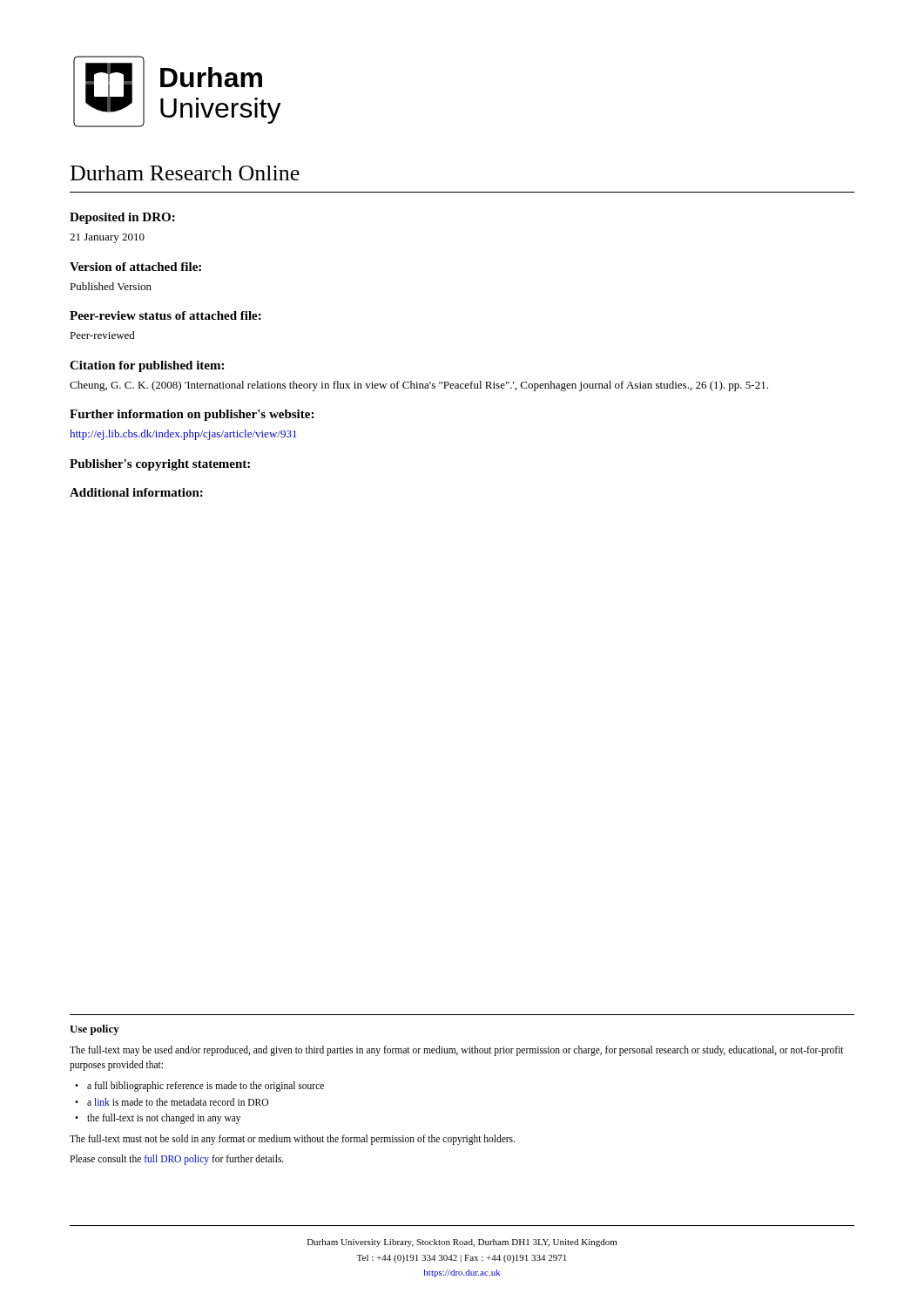
Task: Select the logo
Action: point(462,93)
